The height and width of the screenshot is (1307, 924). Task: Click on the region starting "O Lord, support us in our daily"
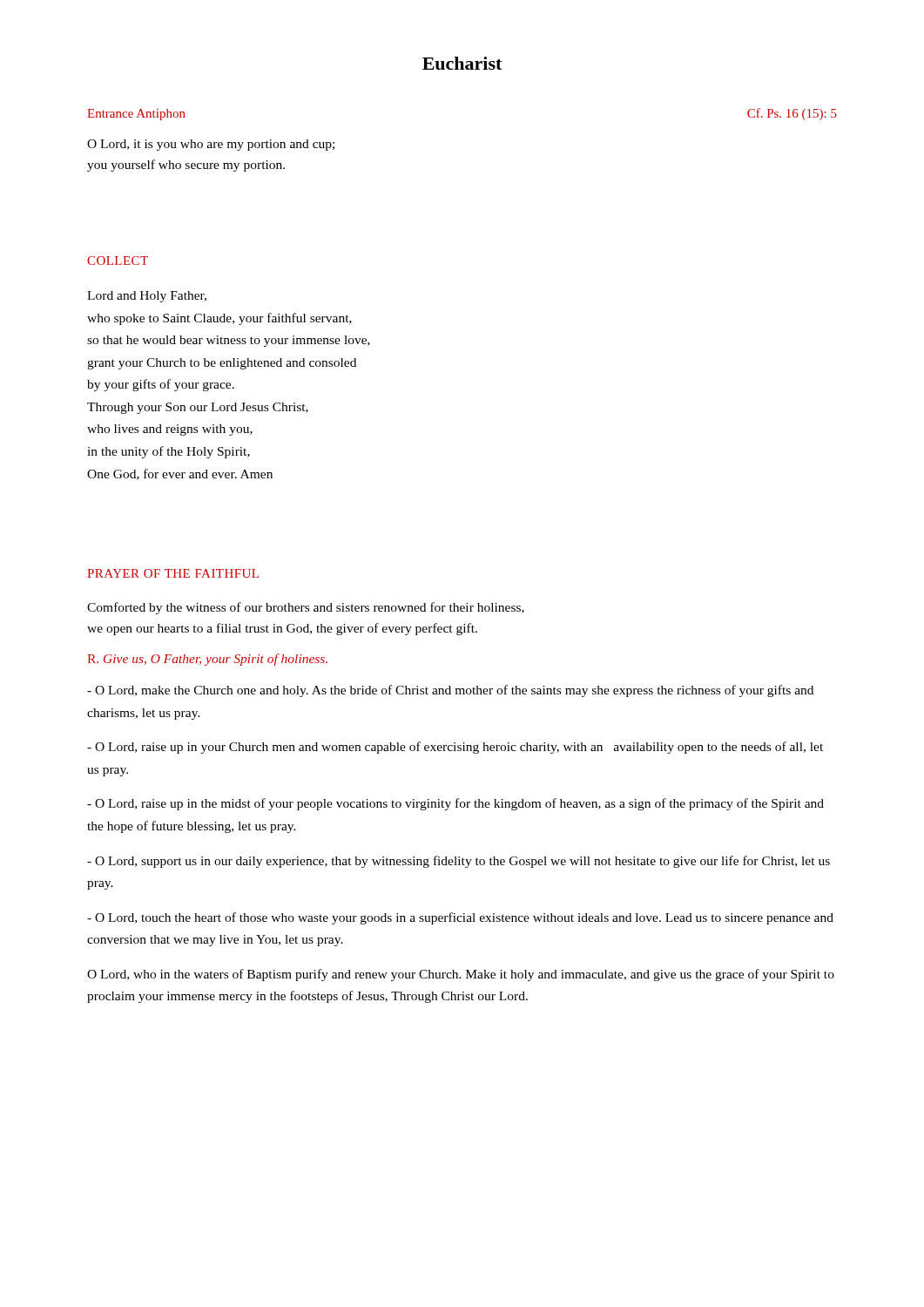point(459,871)
